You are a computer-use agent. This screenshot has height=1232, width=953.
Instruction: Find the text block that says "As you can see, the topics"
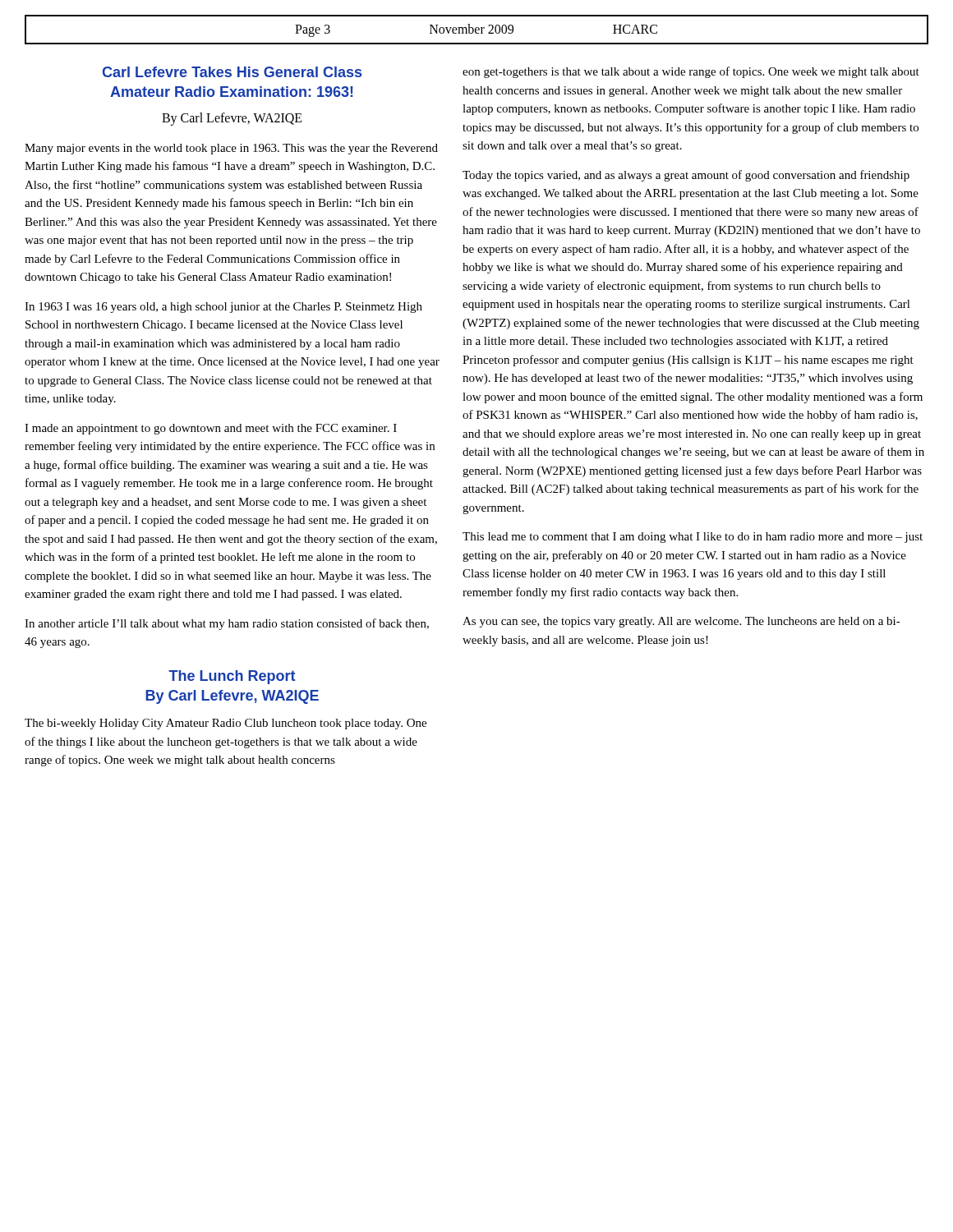click(x=681, y=630)
